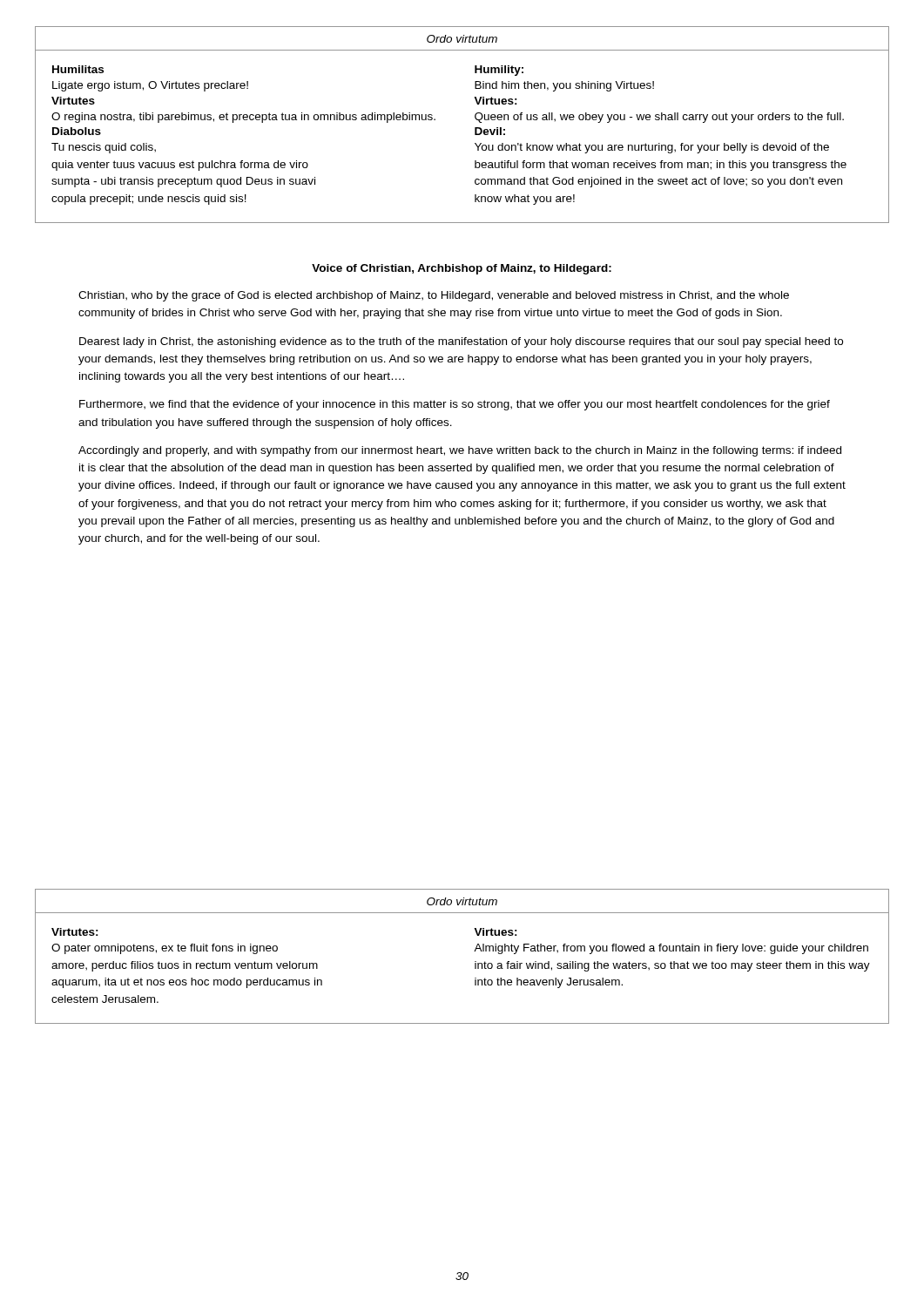The width and height of the screenshot is (924, 1307).
Task: Find the block on this page that starts "Devil: You don't"
Action: coord(673,166)
